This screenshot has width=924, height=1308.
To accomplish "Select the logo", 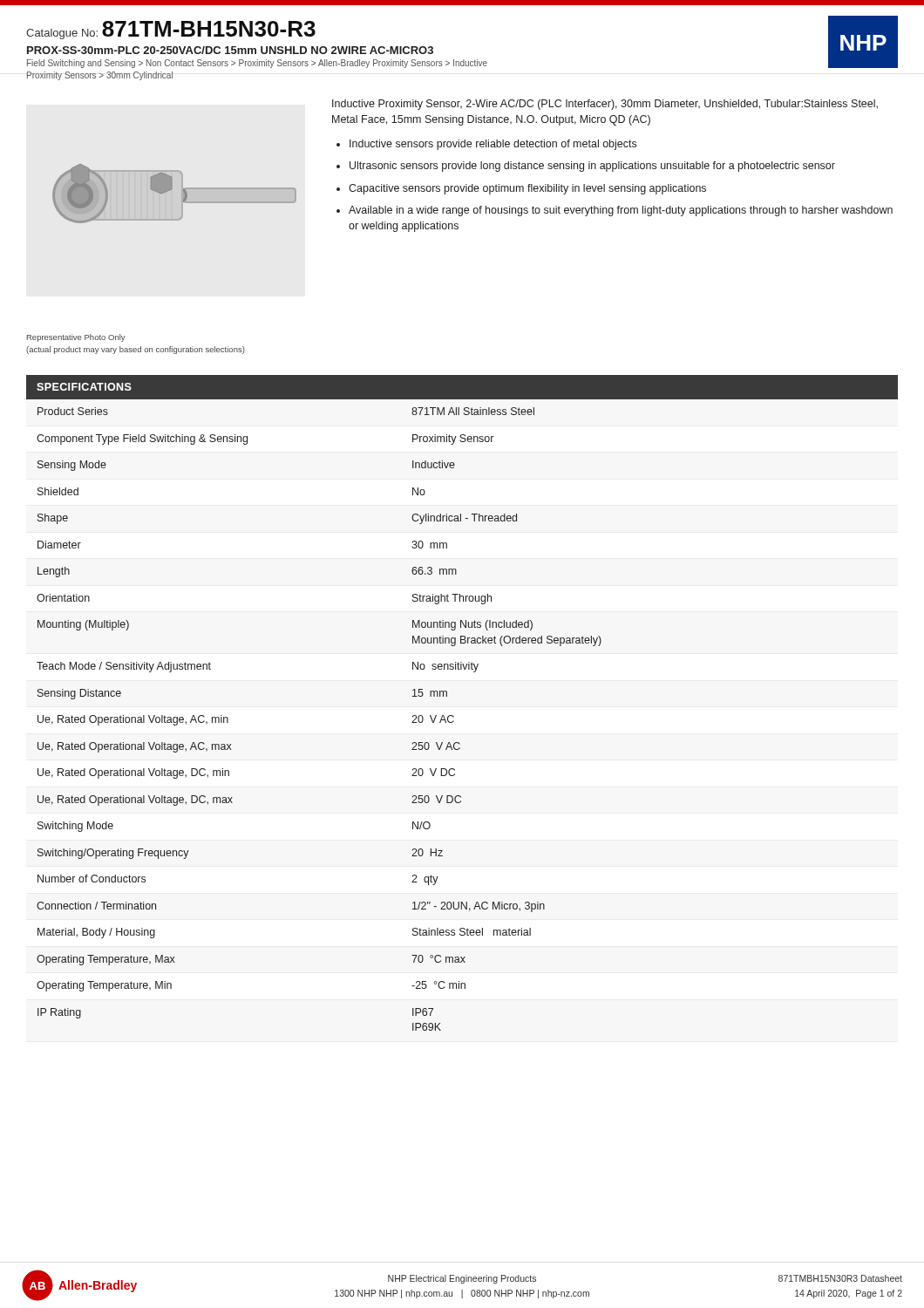I will pyautogui.click(x=863, y=42).
